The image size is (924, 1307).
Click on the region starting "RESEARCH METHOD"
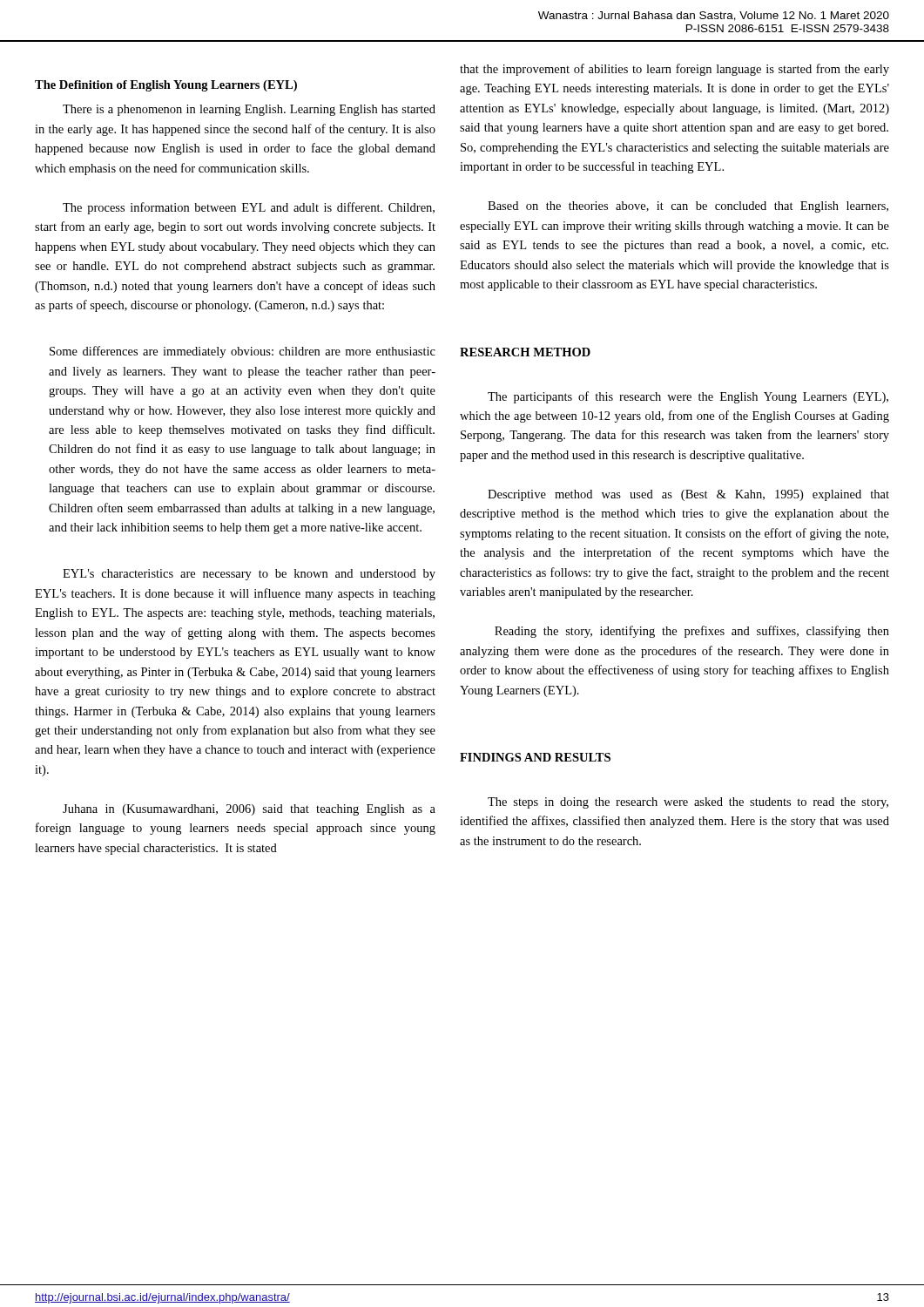pyautogui.click(x=525, y=352)
